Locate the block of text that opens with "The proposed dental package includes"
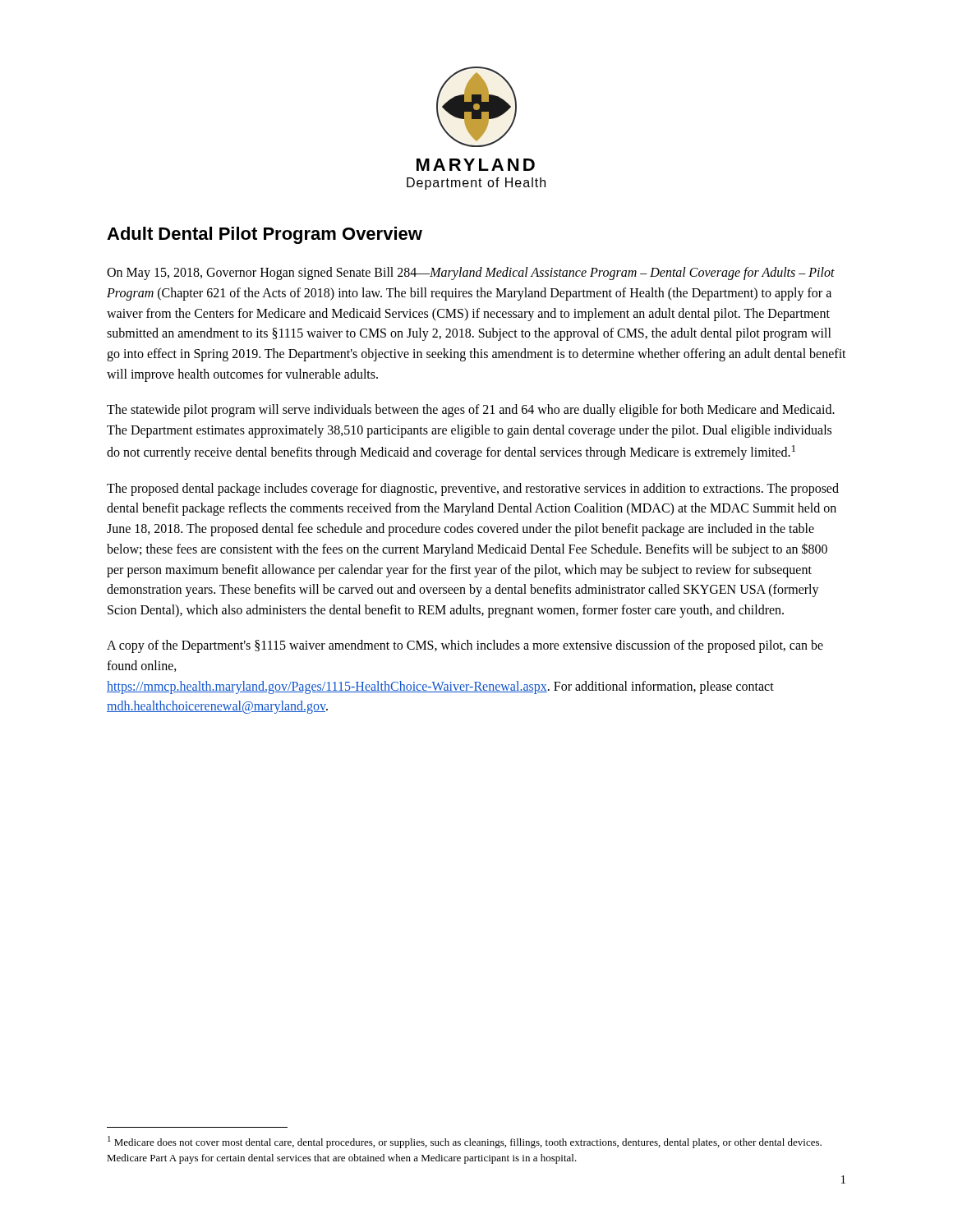The image size is (953, 1232). coord(473,549)
